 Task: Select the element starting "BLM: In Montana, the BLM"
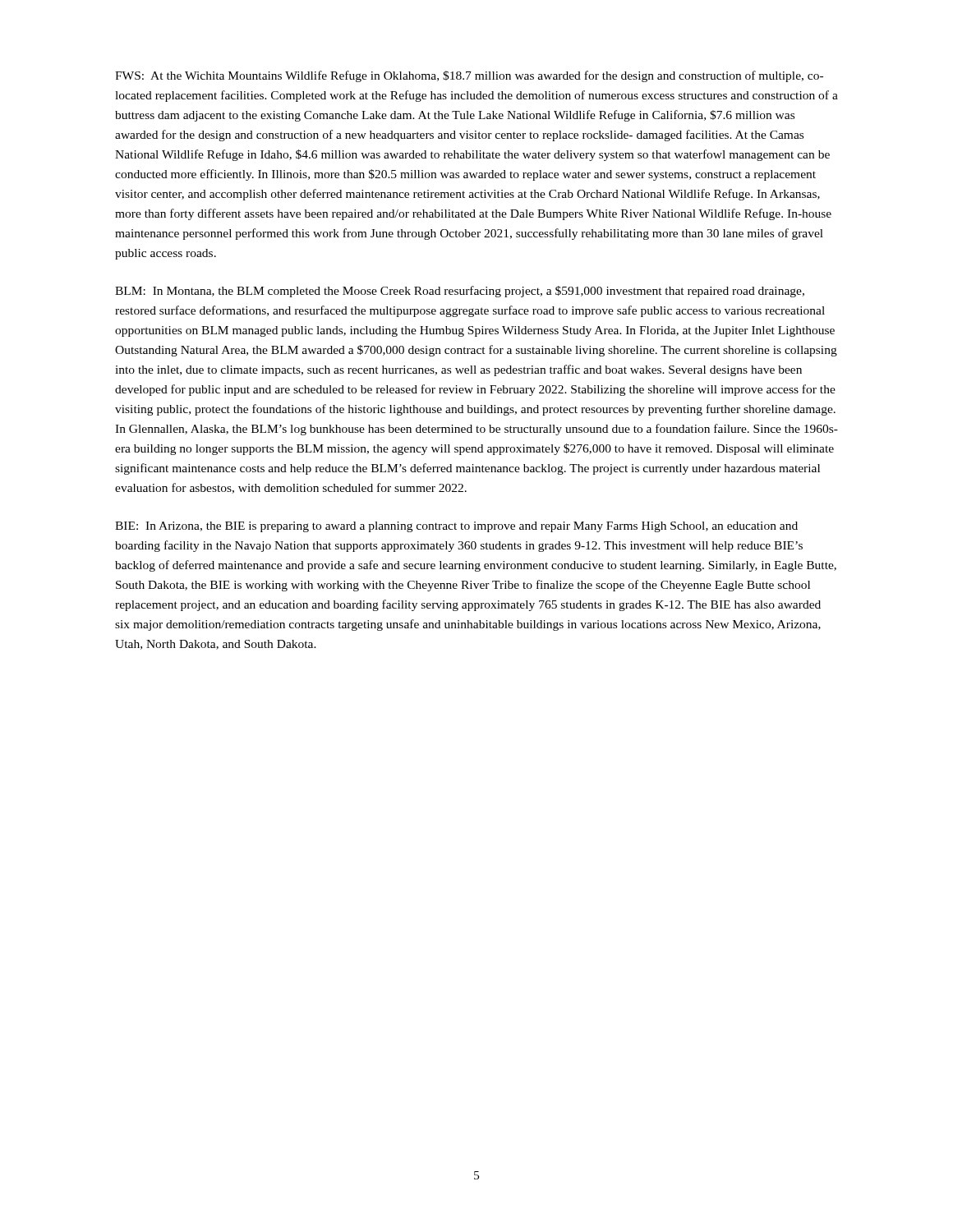pos(476,389)
